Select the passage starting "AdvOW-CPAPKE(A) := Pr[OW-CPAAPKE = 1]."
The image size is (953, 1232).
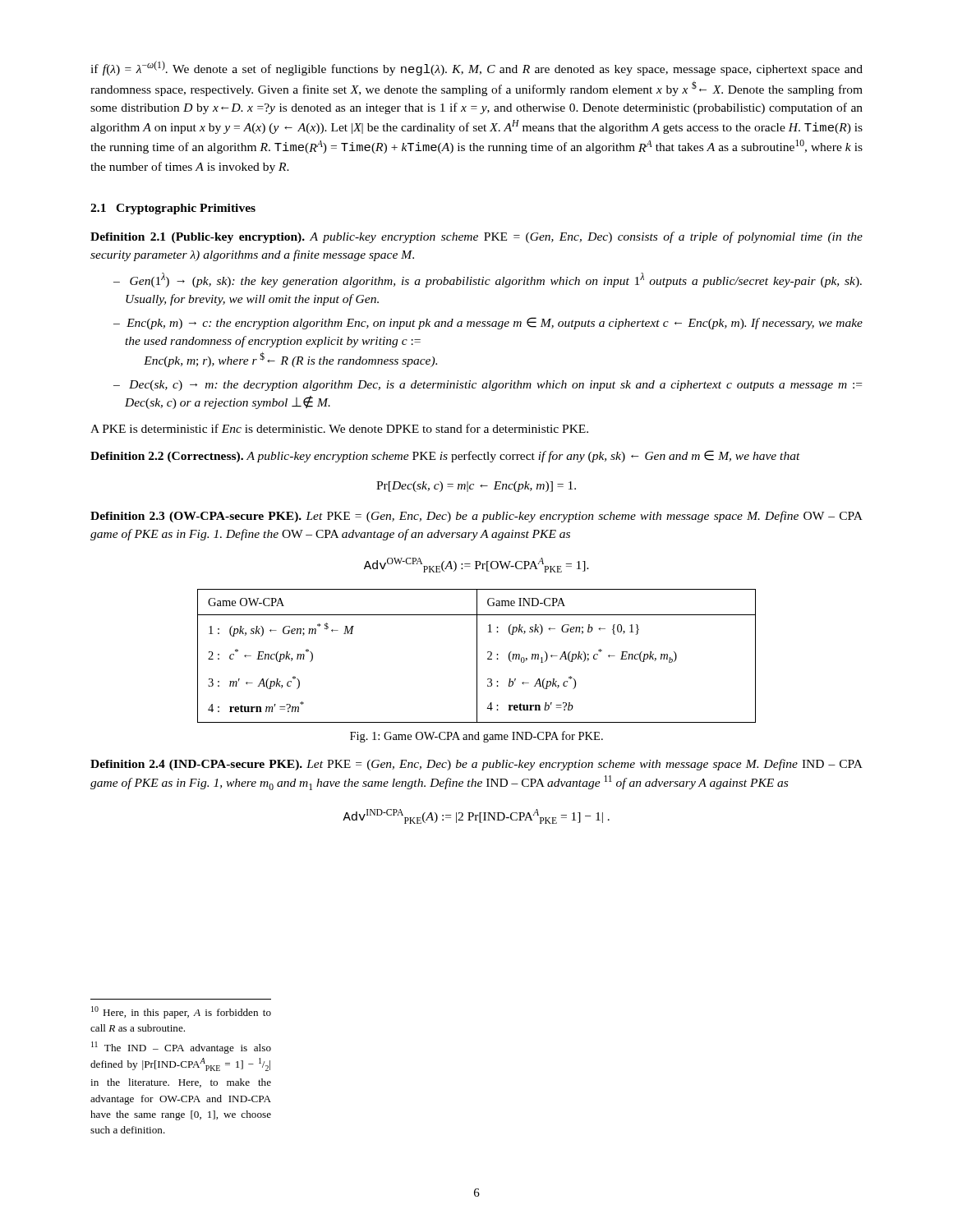pos(476,565)
